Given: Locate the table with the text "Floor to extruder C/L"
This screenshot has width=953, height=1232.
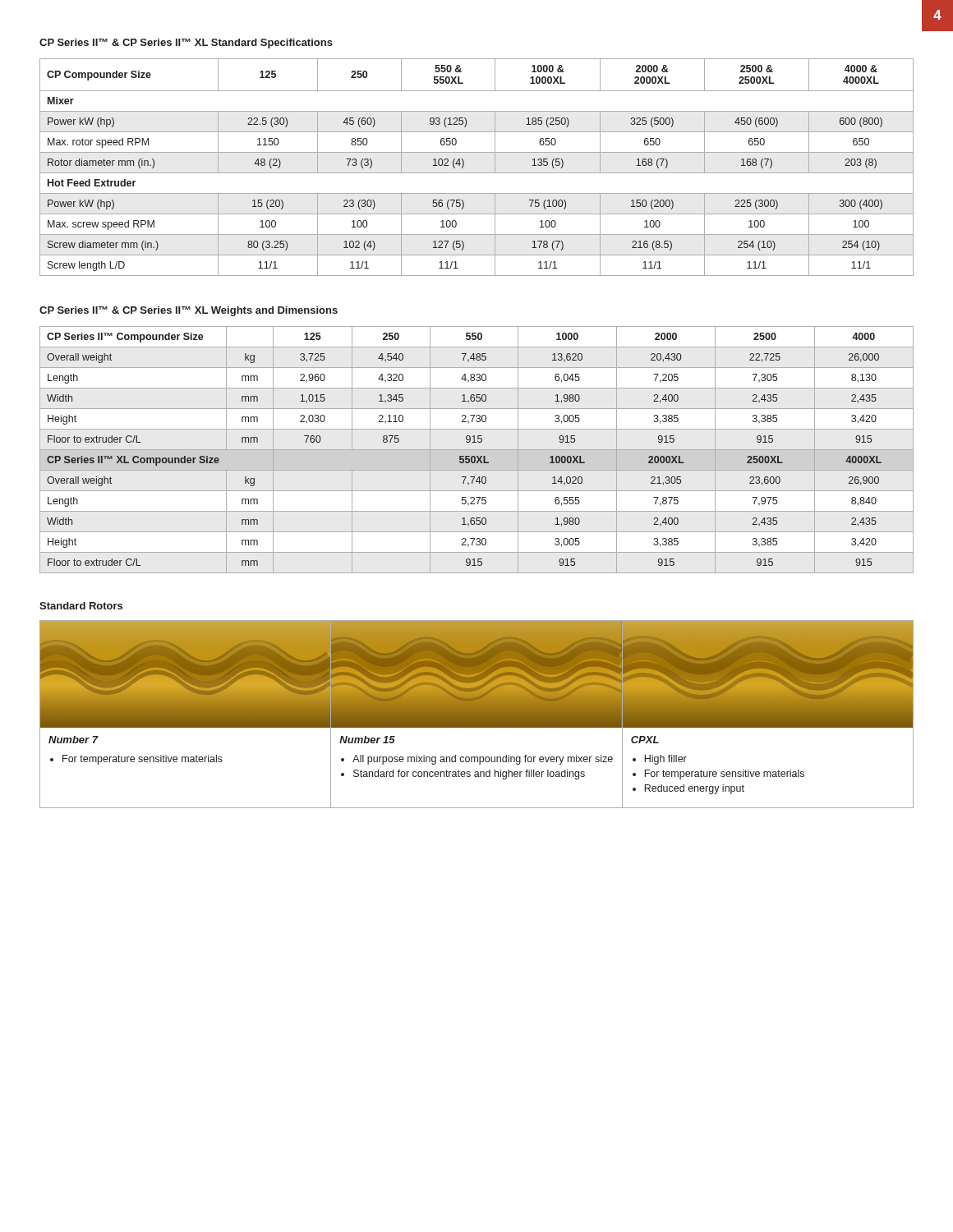Looking at the screenshot, I should pos(476,450).
